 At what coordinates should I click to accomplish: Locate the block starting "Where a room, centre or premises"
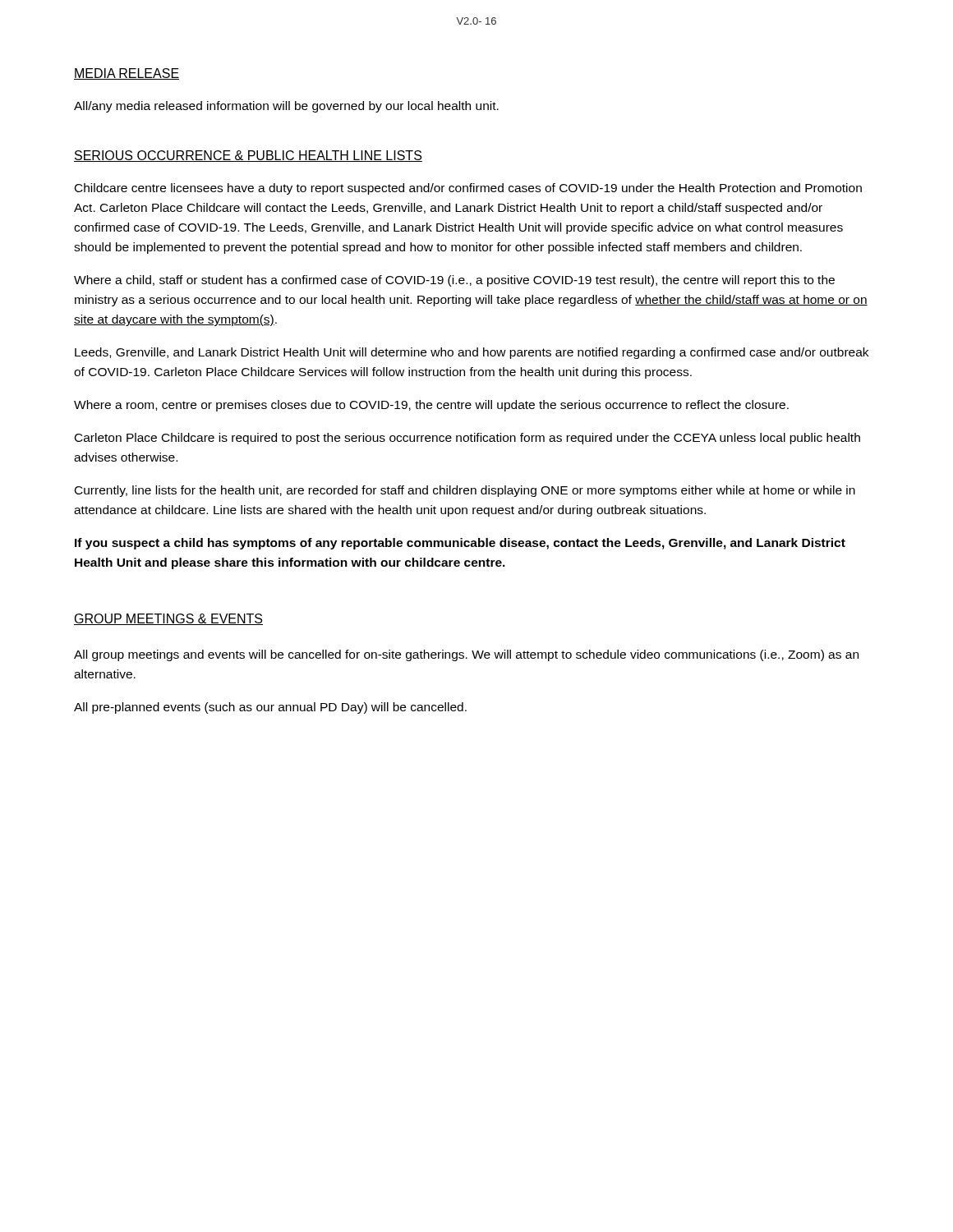pos(432,405)
